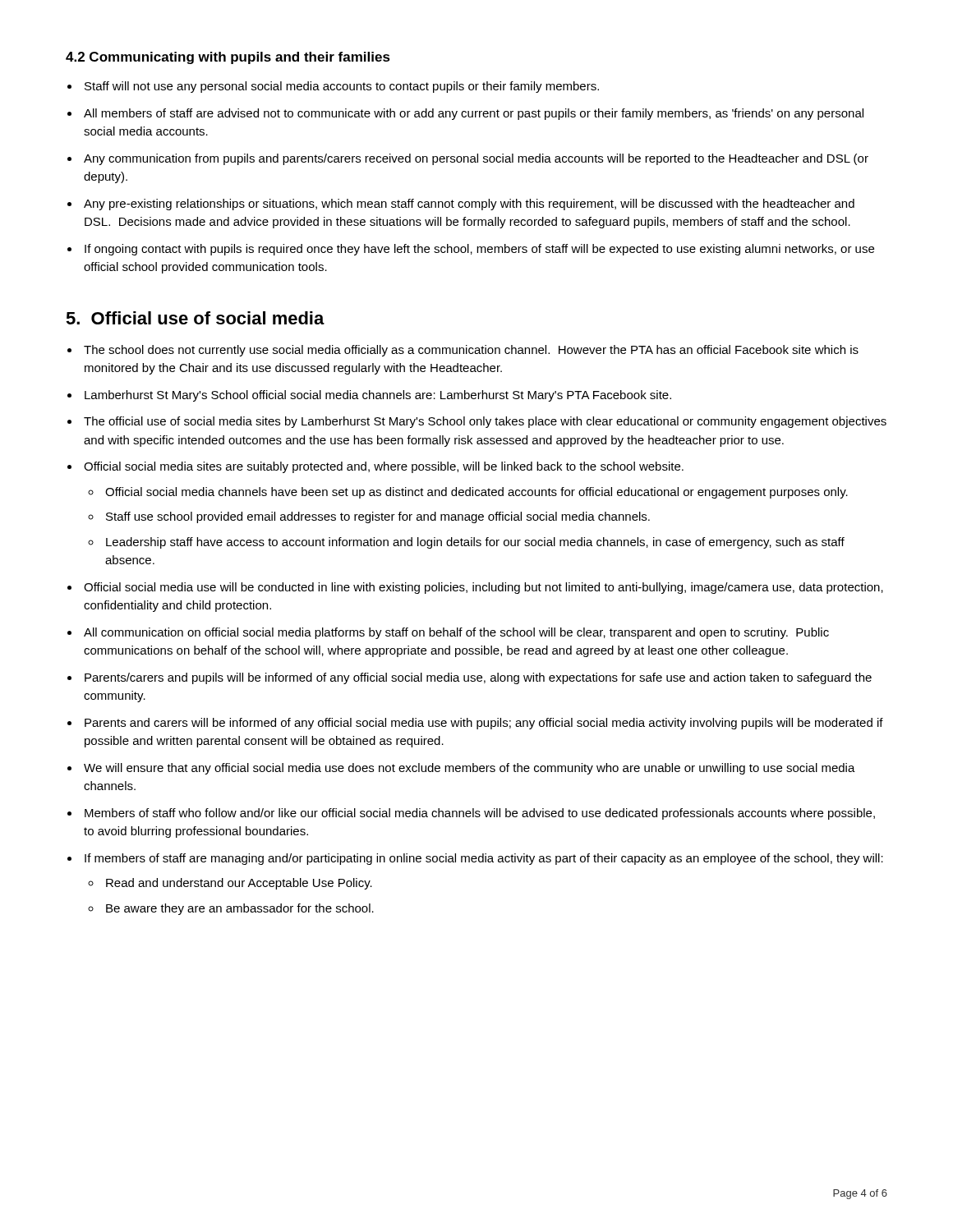Click on the list item that reads "If members of staff are"
953x1232 pixels.
pos(484,859)
